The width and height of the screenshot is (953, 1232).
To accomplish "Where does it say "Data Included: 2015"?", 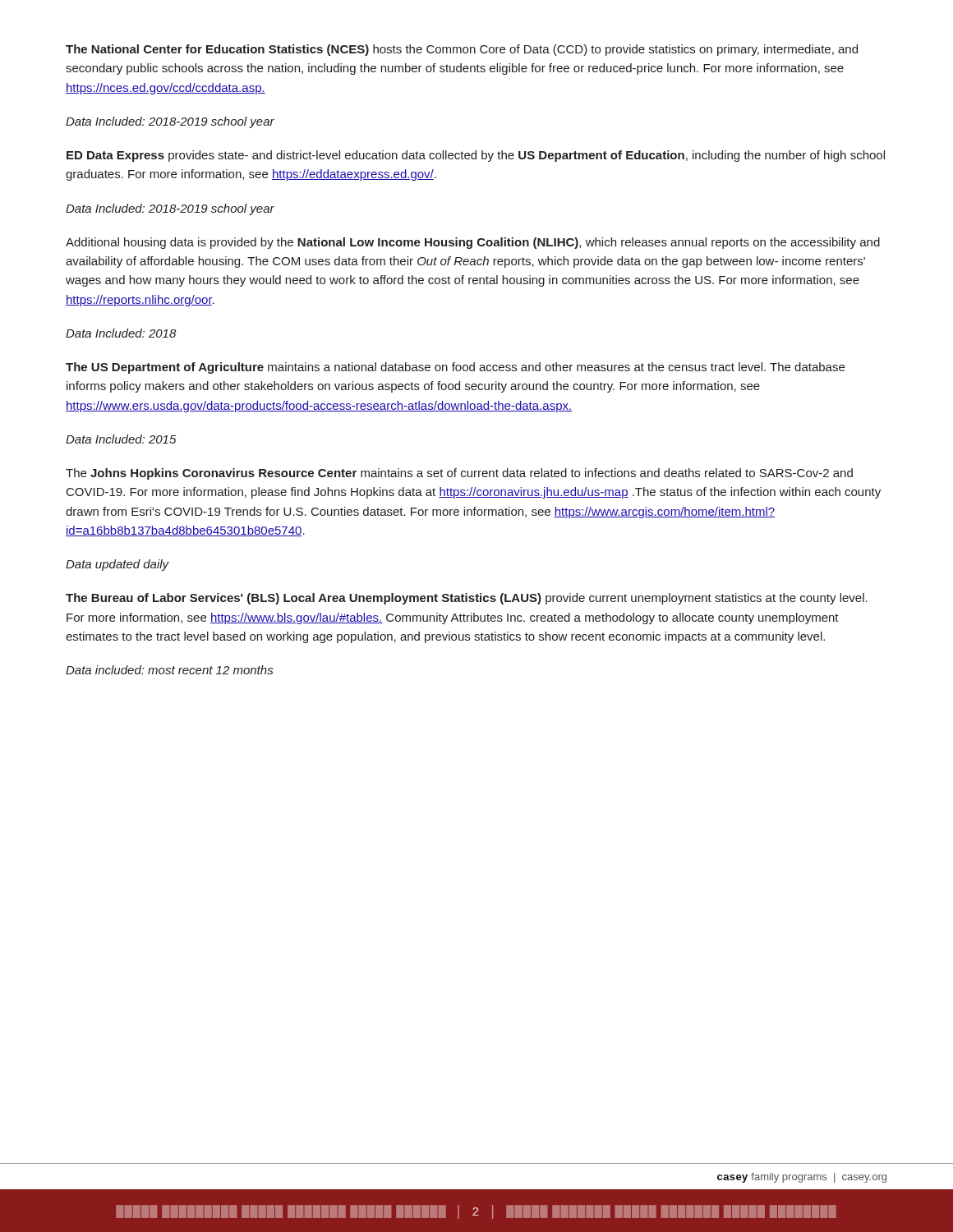I will 121,439.
